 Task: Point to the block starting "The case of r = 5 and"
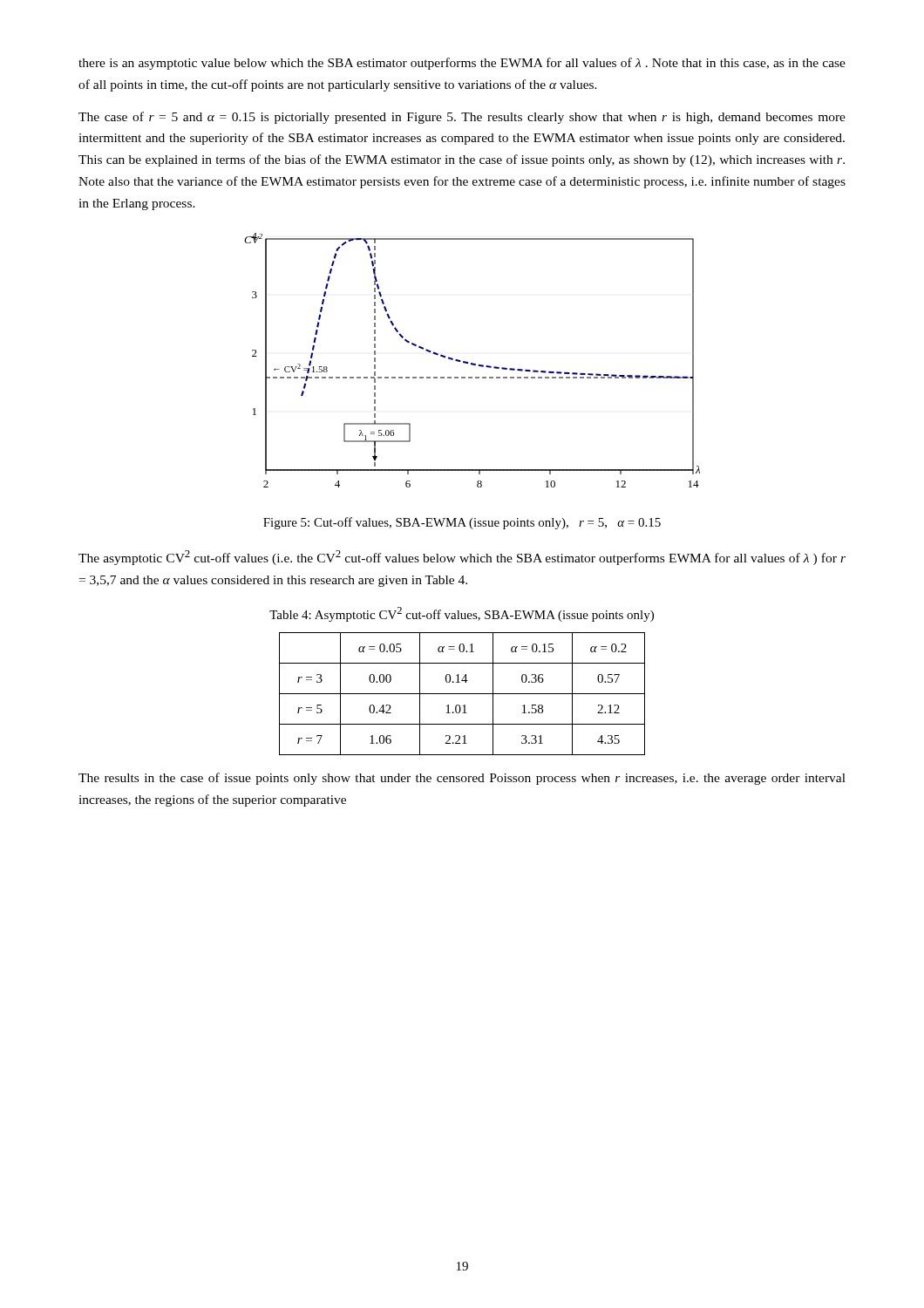click(462, 160)
